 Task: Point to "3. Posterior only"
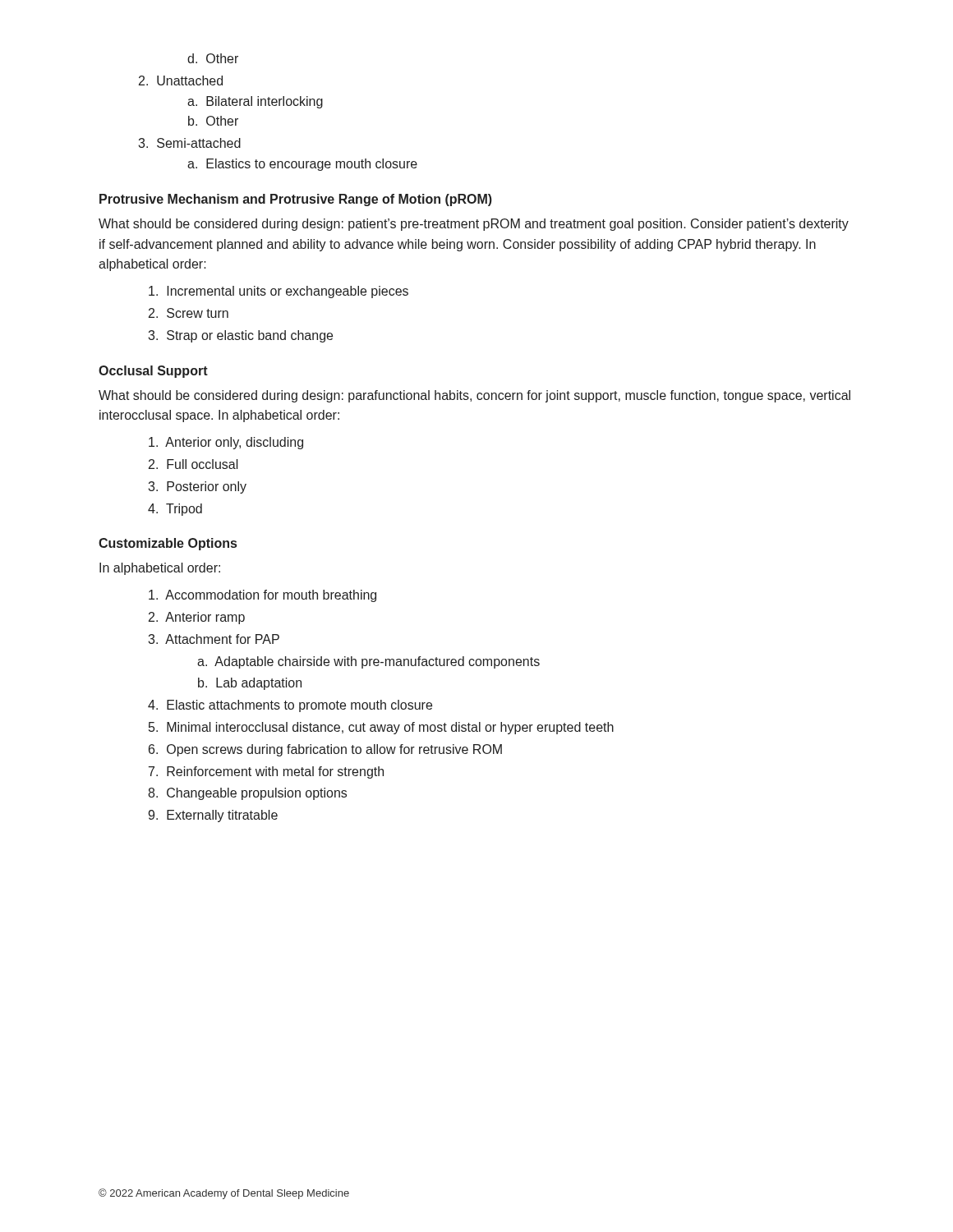click(197, 486)
